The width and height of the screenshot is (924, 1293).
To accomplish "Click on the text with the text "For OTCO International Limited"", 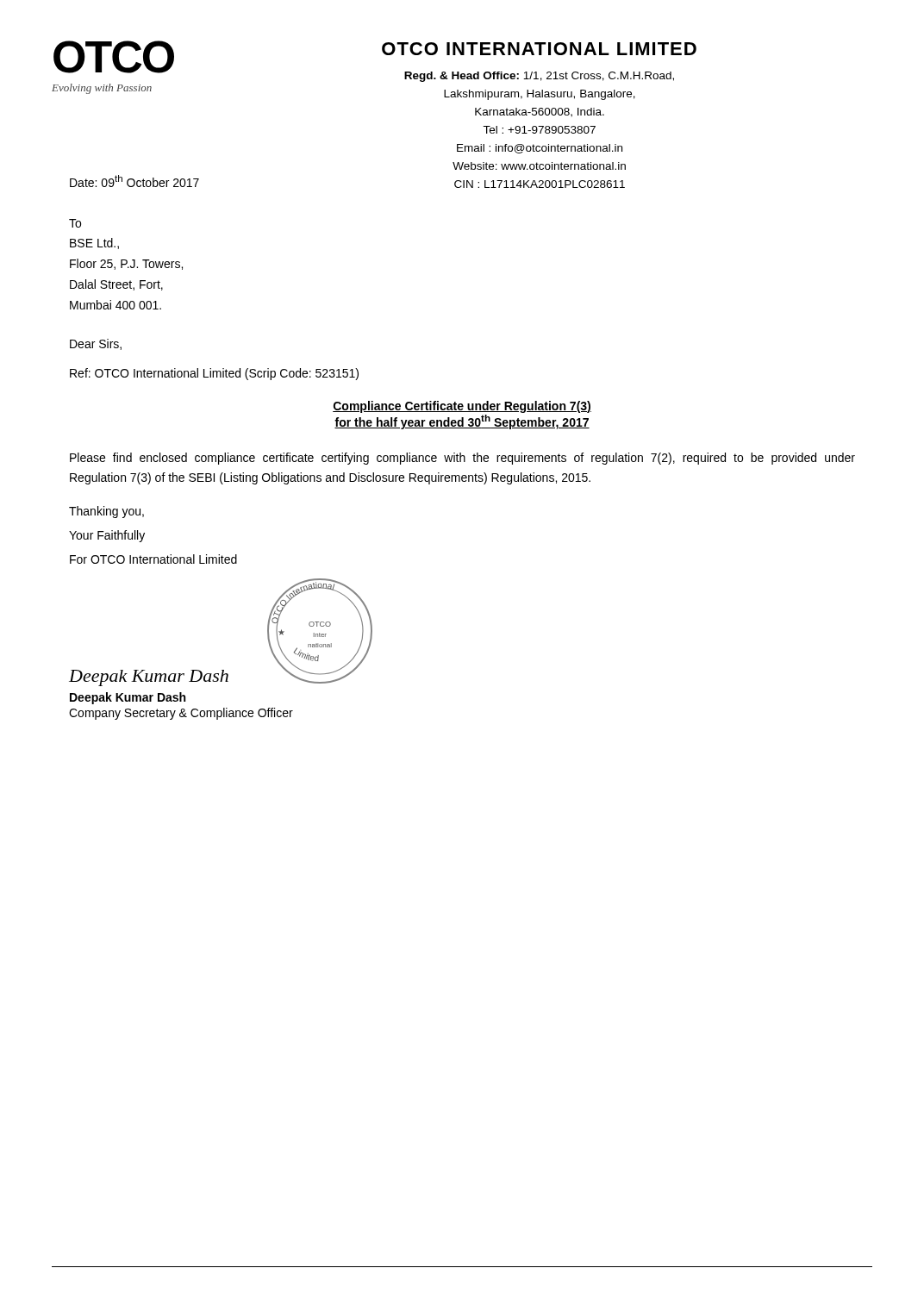I will coord(153,560).
